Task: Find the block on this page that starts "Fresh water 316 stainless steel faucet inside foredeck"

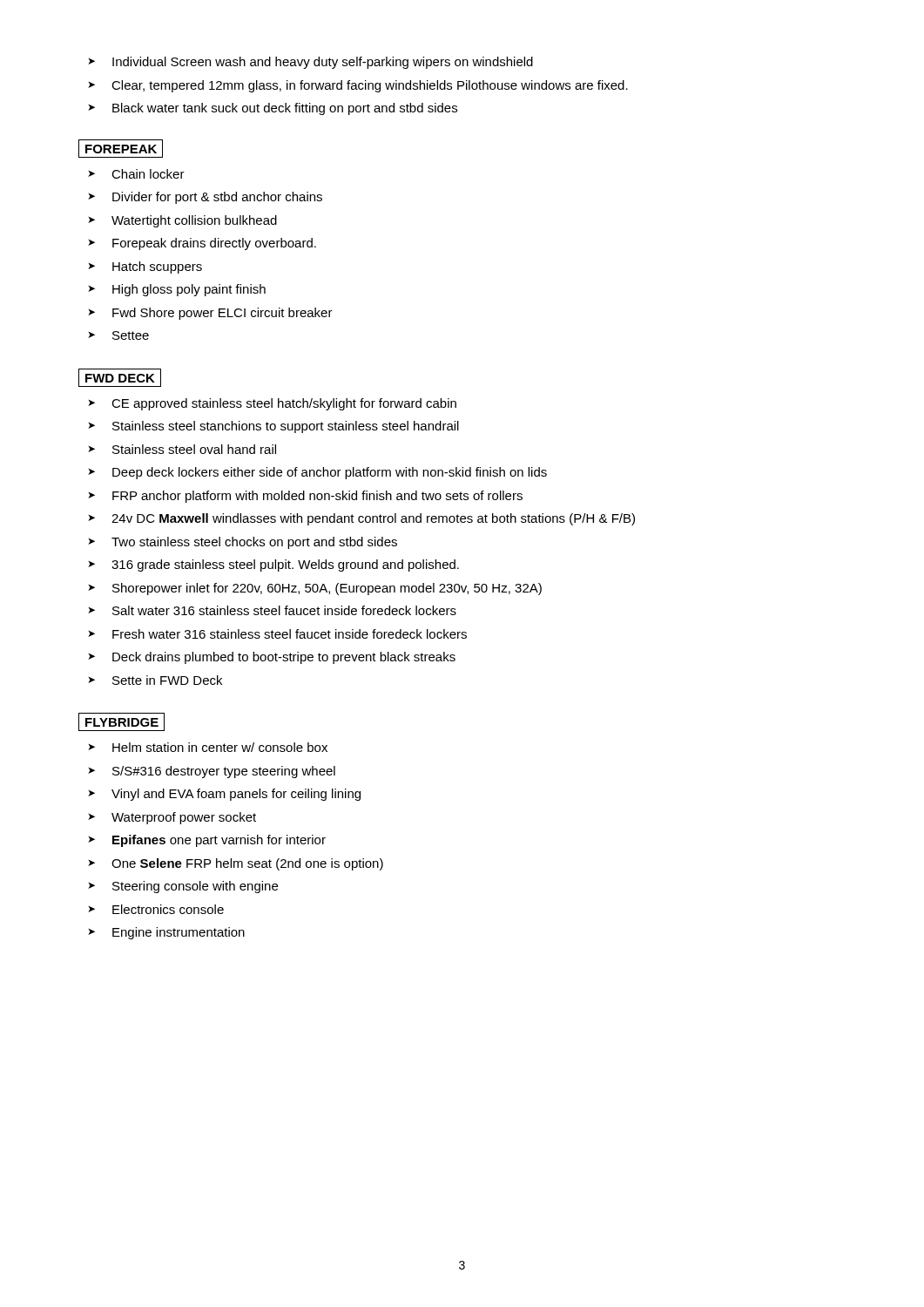Action: (462, 634)
